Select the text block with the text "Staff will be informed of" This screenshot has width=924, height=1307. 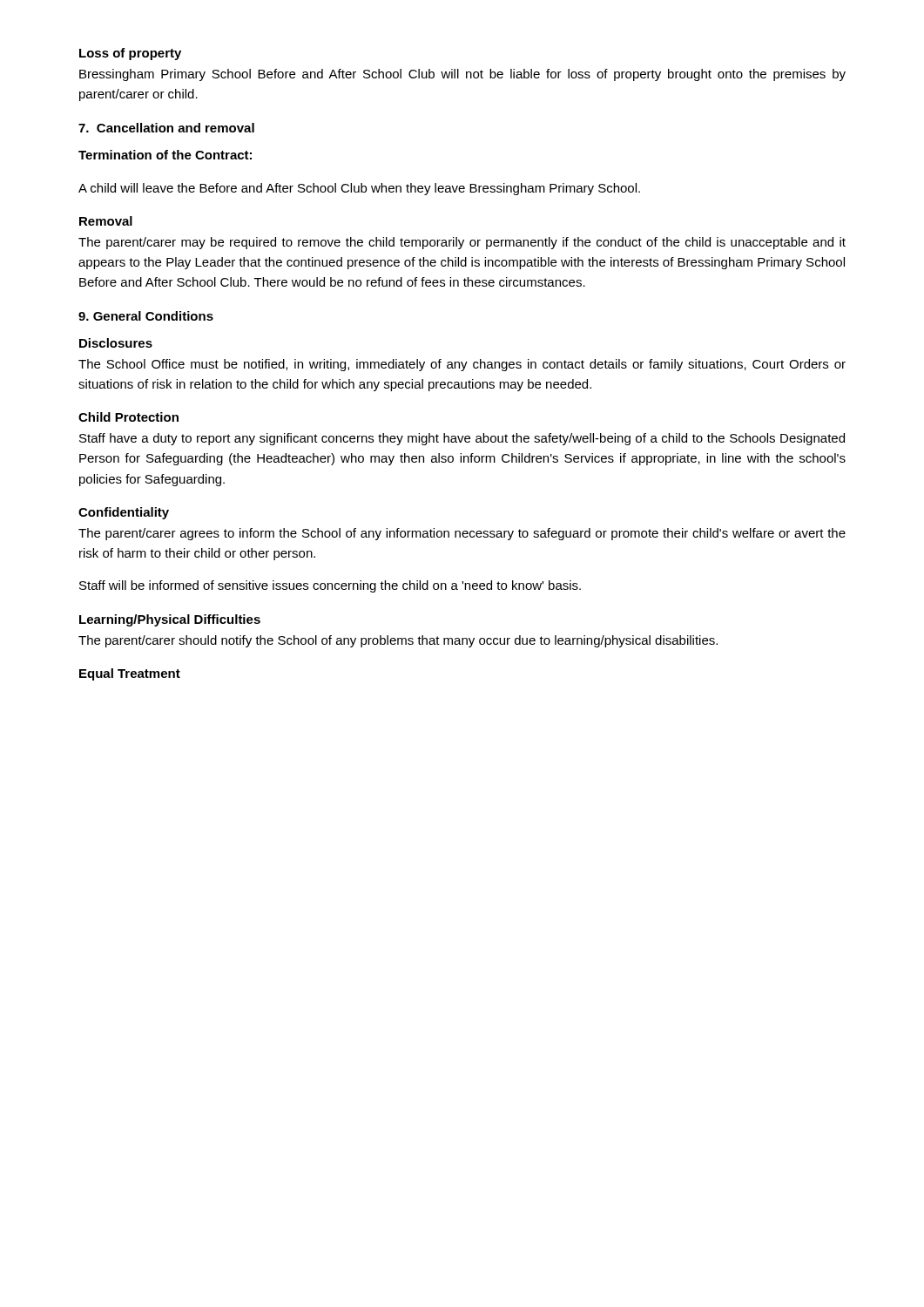[330, 585]
